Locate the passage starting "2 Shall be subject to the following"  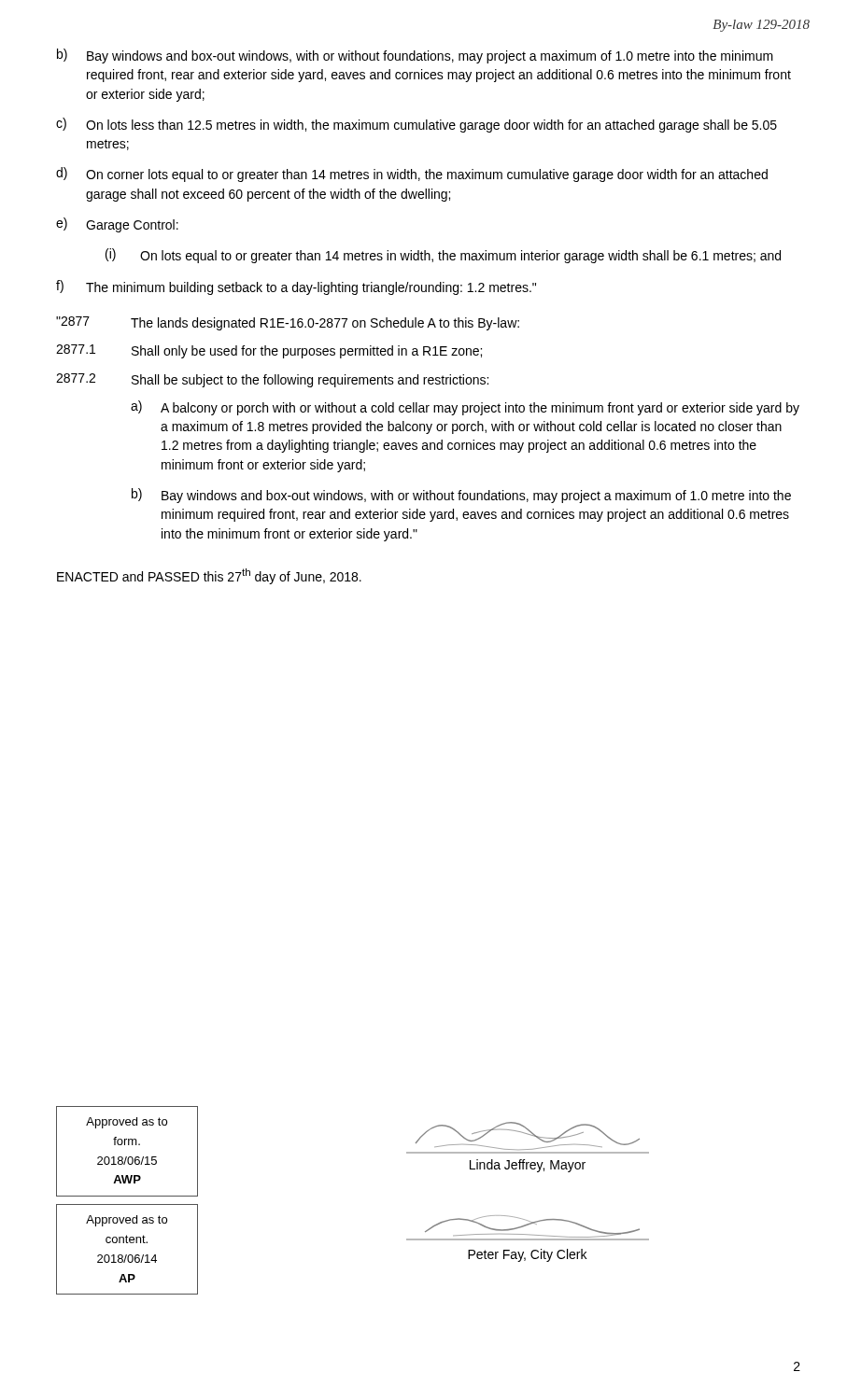tap(428, 380)
